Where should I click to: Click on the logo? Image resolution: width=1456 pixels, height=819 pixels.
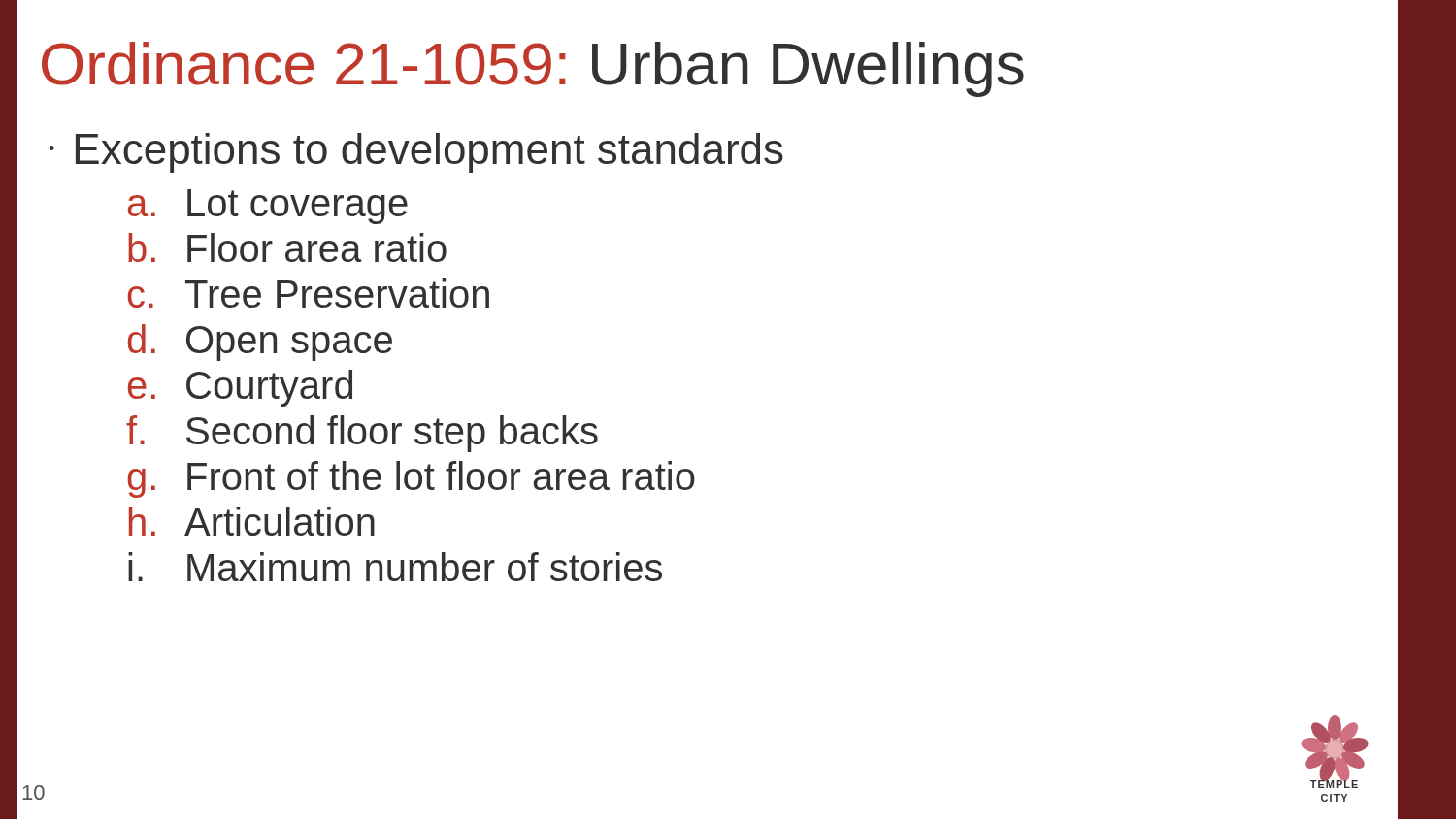1335,756
